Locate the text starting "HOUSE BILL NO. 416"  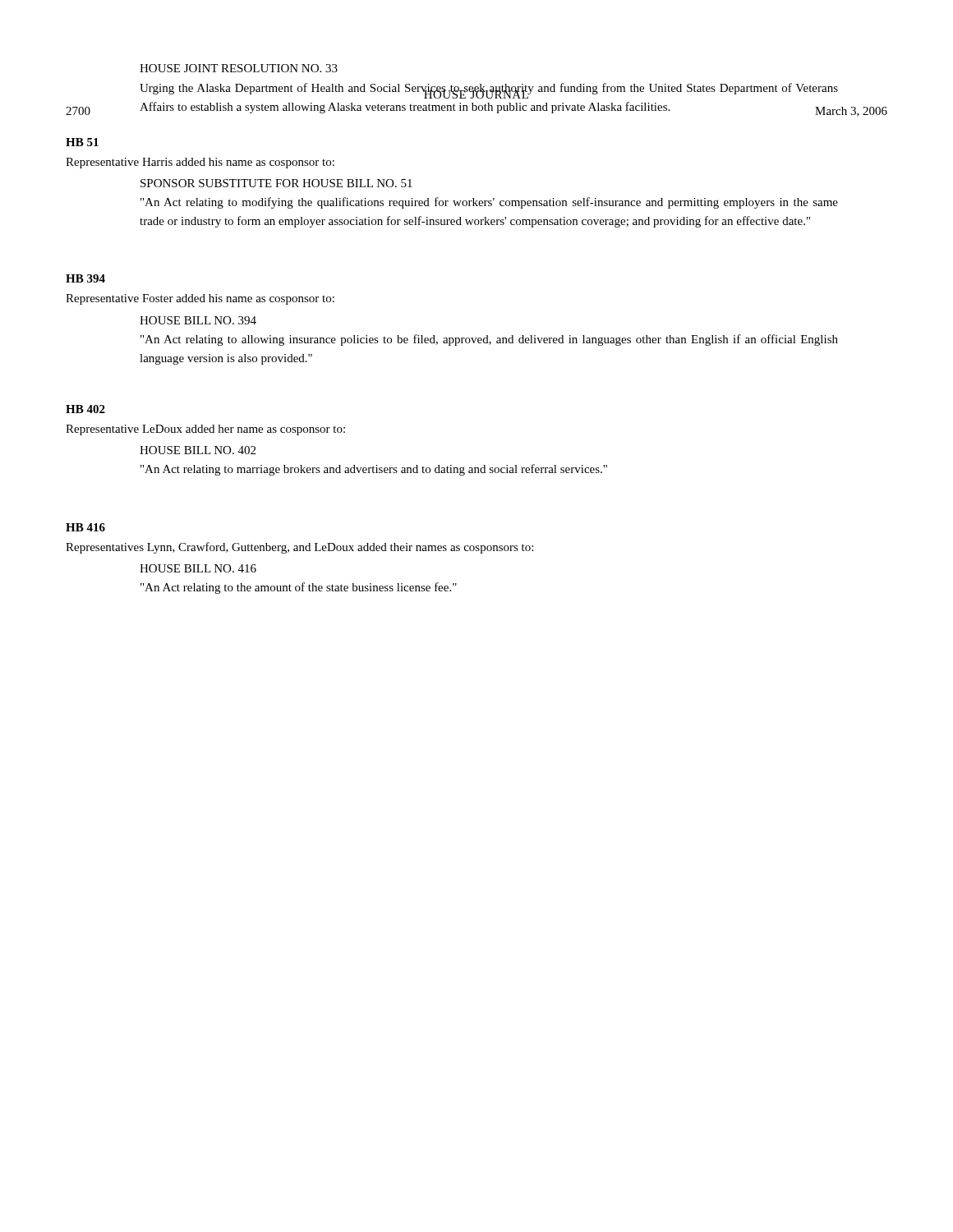tap(198, 568)
